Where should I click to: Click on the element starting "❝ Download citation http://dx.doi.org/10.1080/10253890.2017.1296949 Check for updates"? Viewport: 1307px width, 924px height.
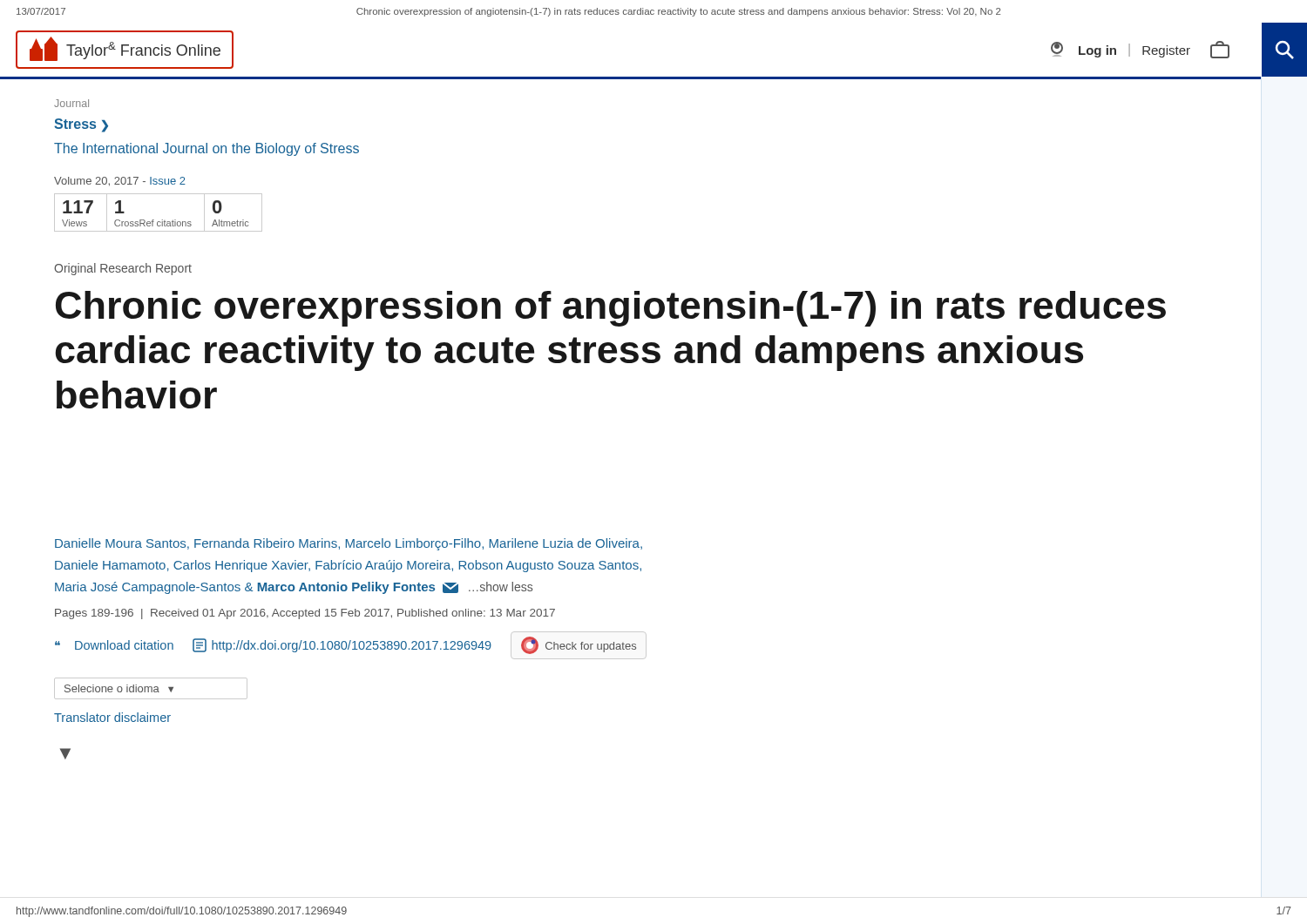(350, 645)
